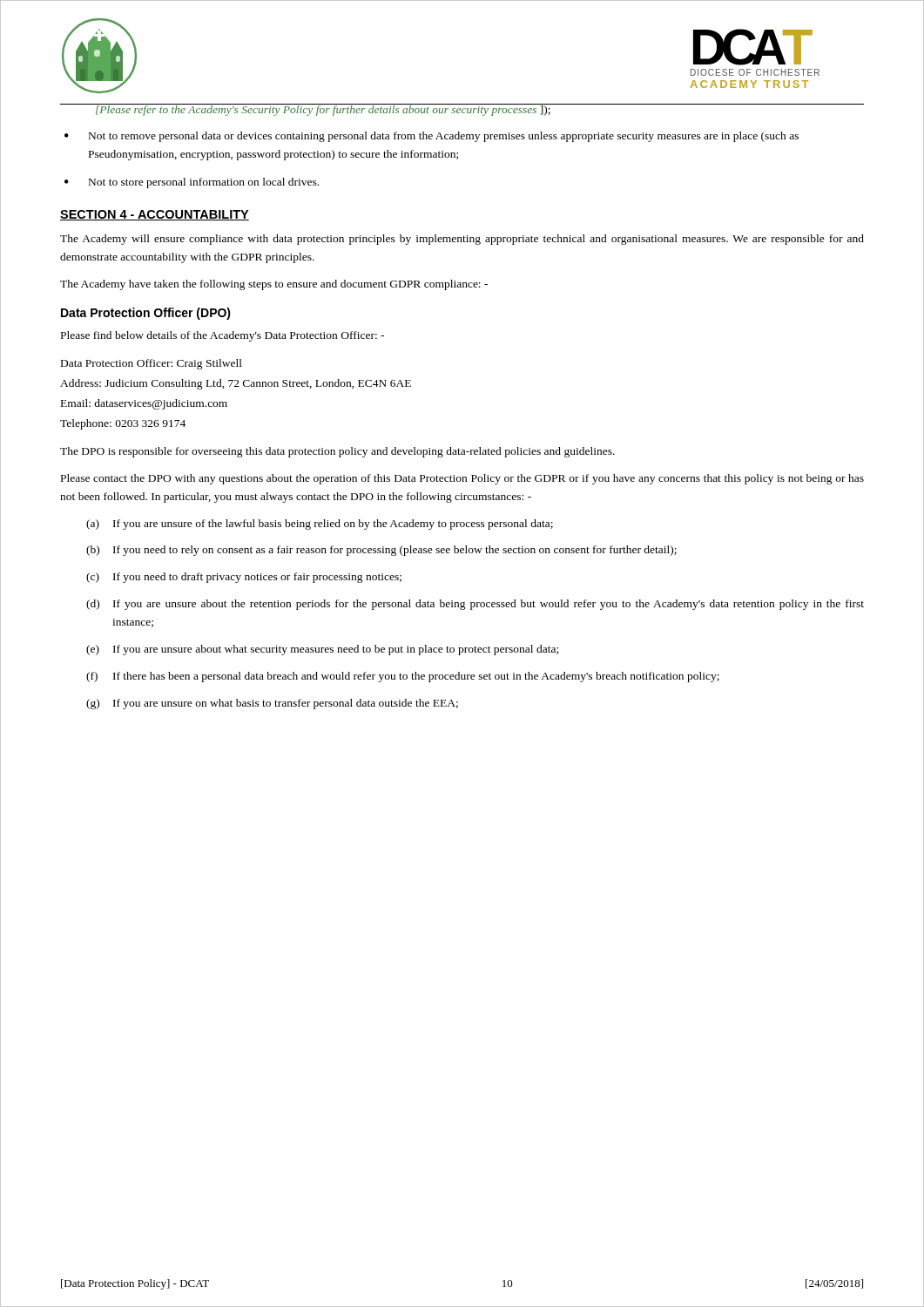Viewport: 924px width, 1307px height.
Task: Find the section header that reads "Data Protection Officer (DPO)"
Action: pos(145,313)
